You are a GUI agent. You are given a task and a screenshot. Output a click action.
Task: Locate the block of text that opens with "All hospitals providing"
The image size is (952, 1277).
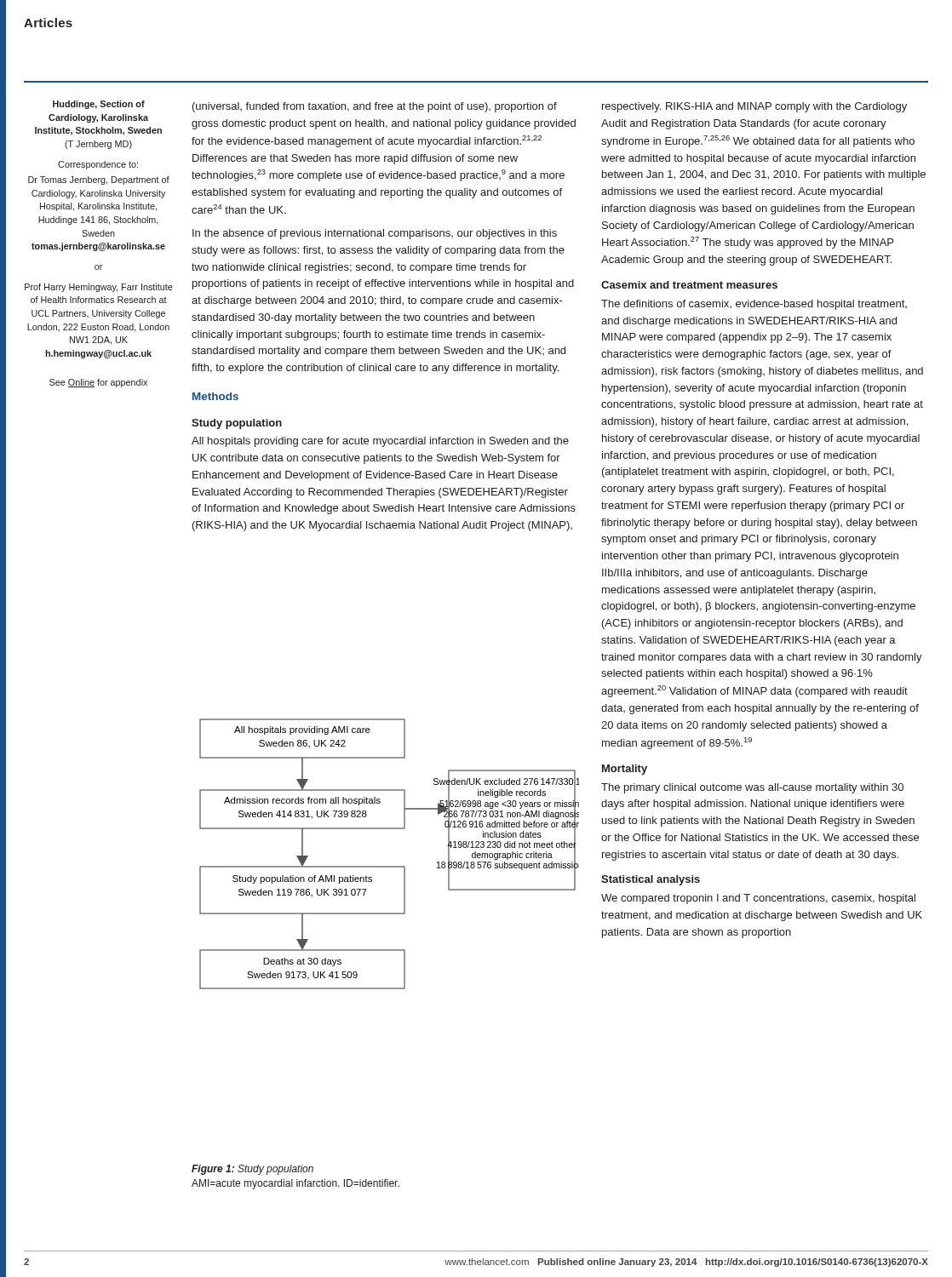pyautogui.click(x=384, y=483)
